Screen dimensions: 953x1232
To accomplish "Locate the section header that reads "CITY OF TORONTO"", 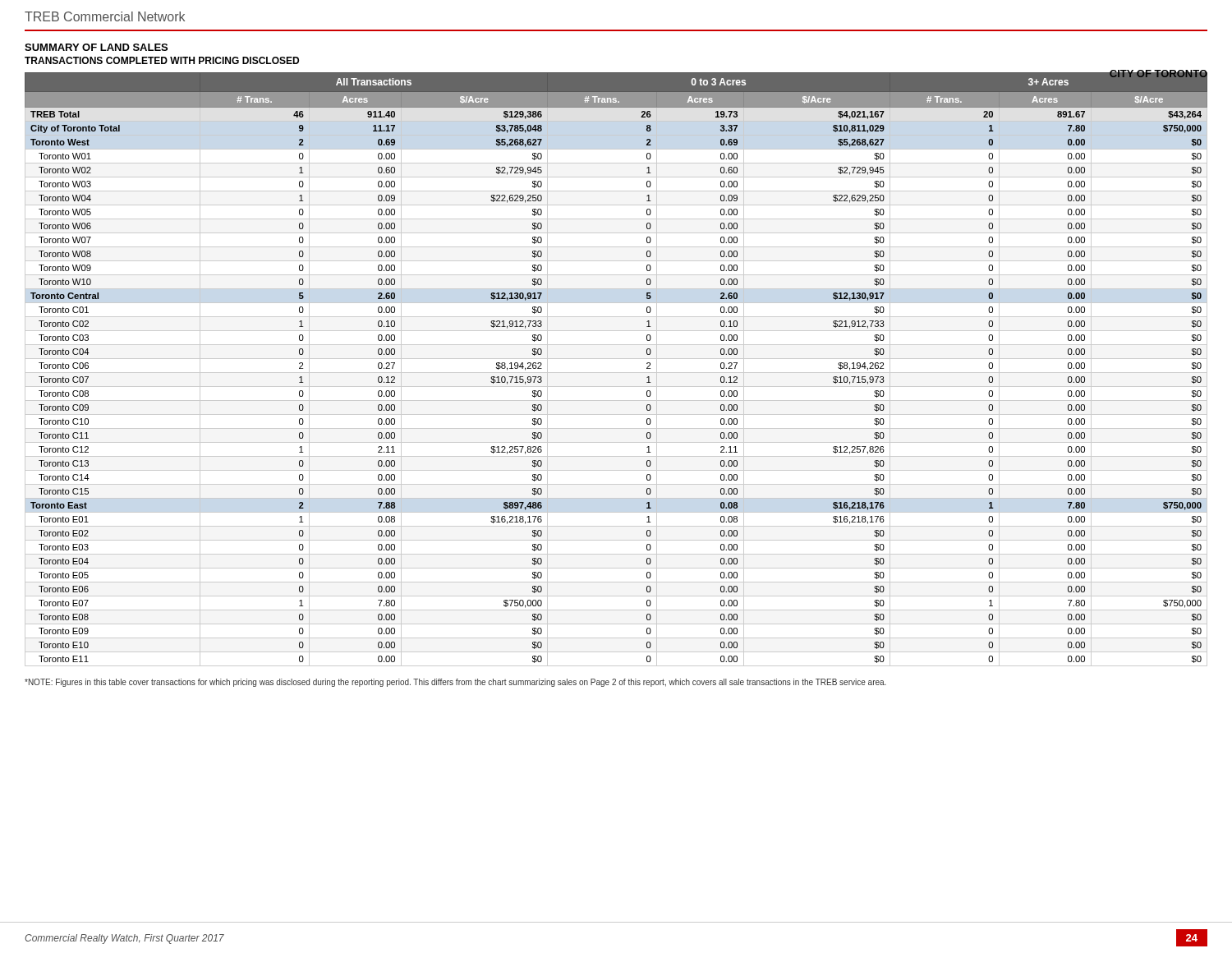I will point(1158,74).
